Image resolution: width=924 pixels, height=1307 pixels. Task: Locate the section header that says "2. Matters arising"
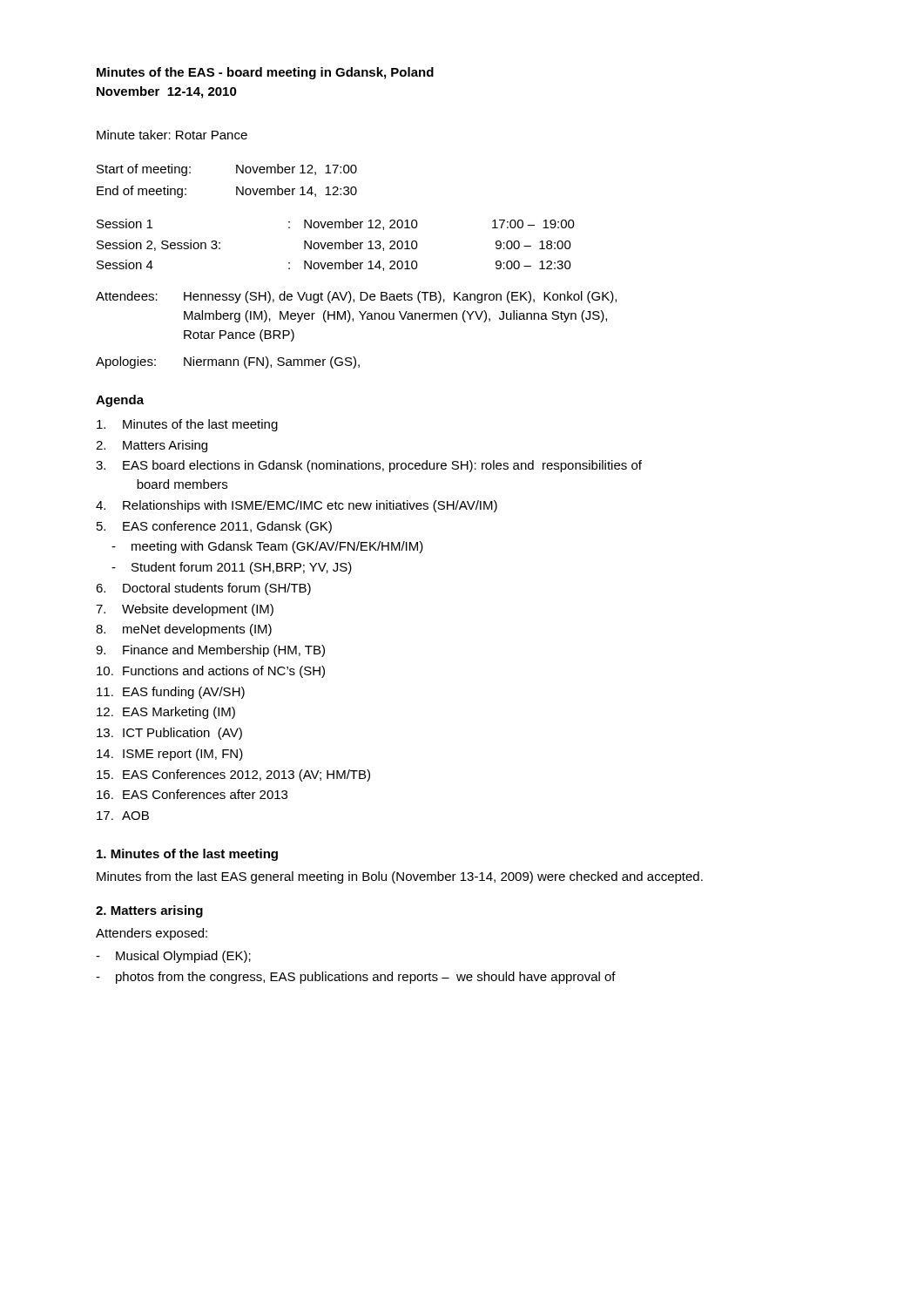(x=150, y=910)
